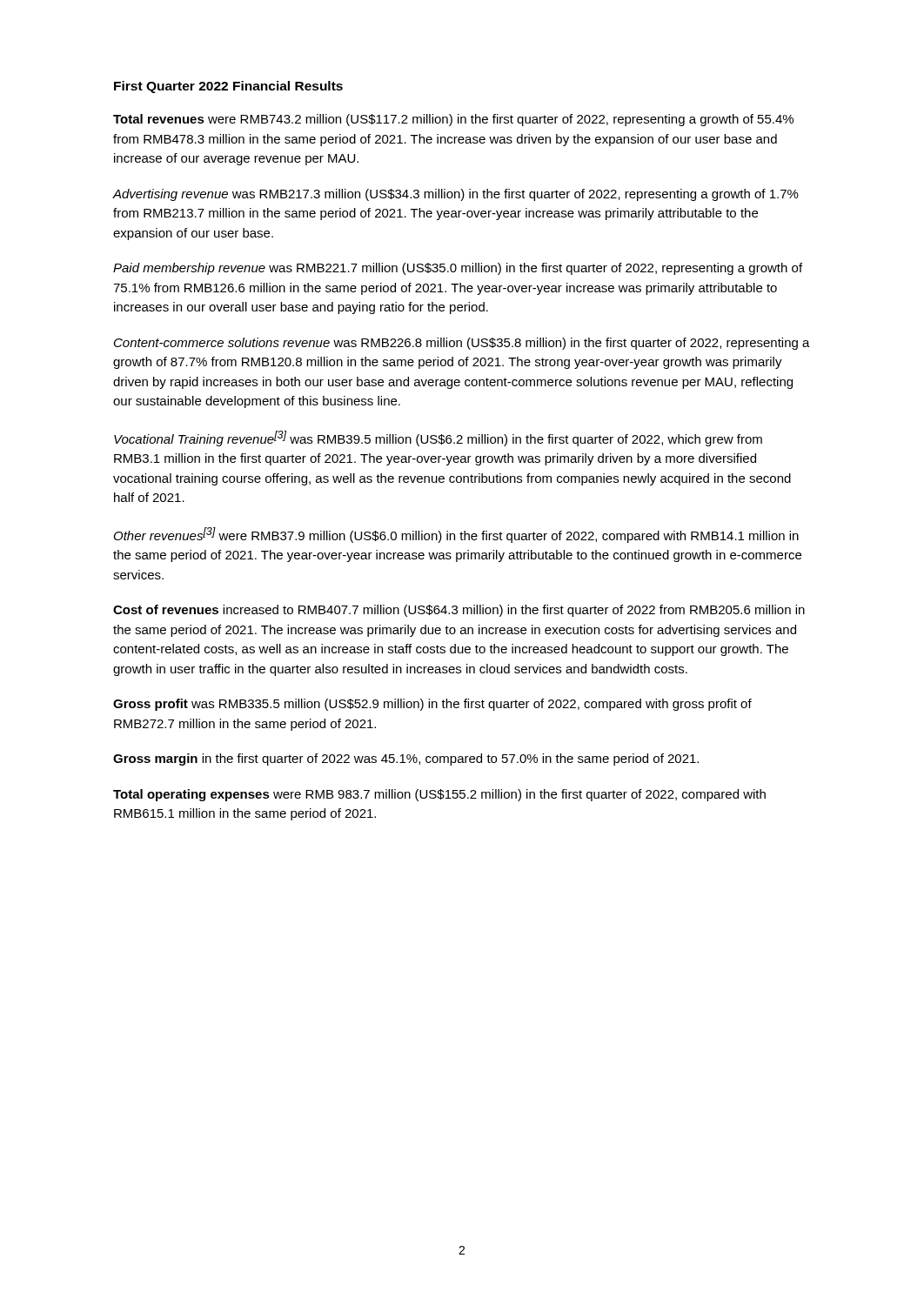Point to the element starting "First Quarter 2022 Financial Results"
This screenshot has width=924, height=1305.
pos(228,86)
